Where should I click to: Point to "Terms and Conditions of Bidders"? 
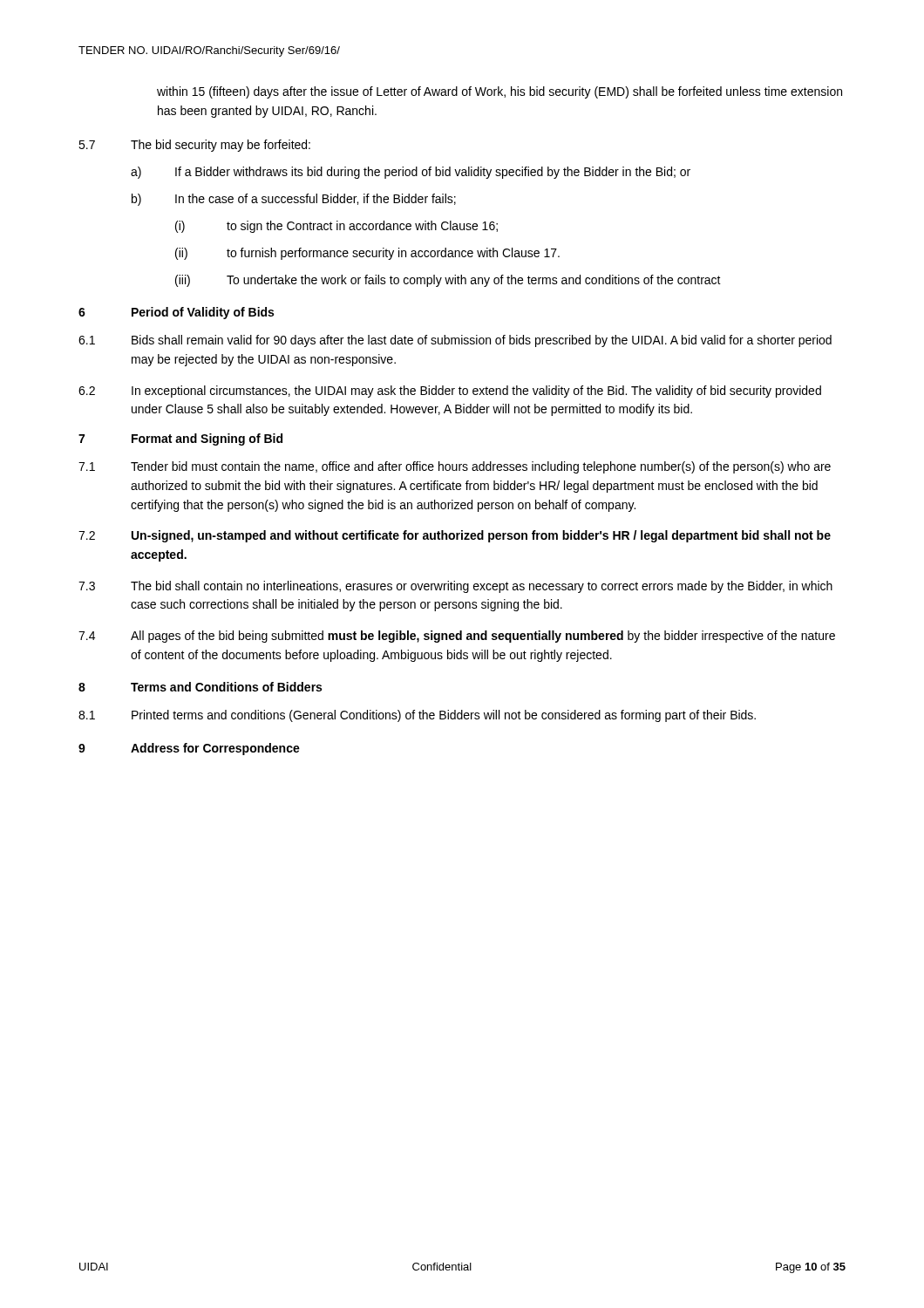(x=227, y=687)
